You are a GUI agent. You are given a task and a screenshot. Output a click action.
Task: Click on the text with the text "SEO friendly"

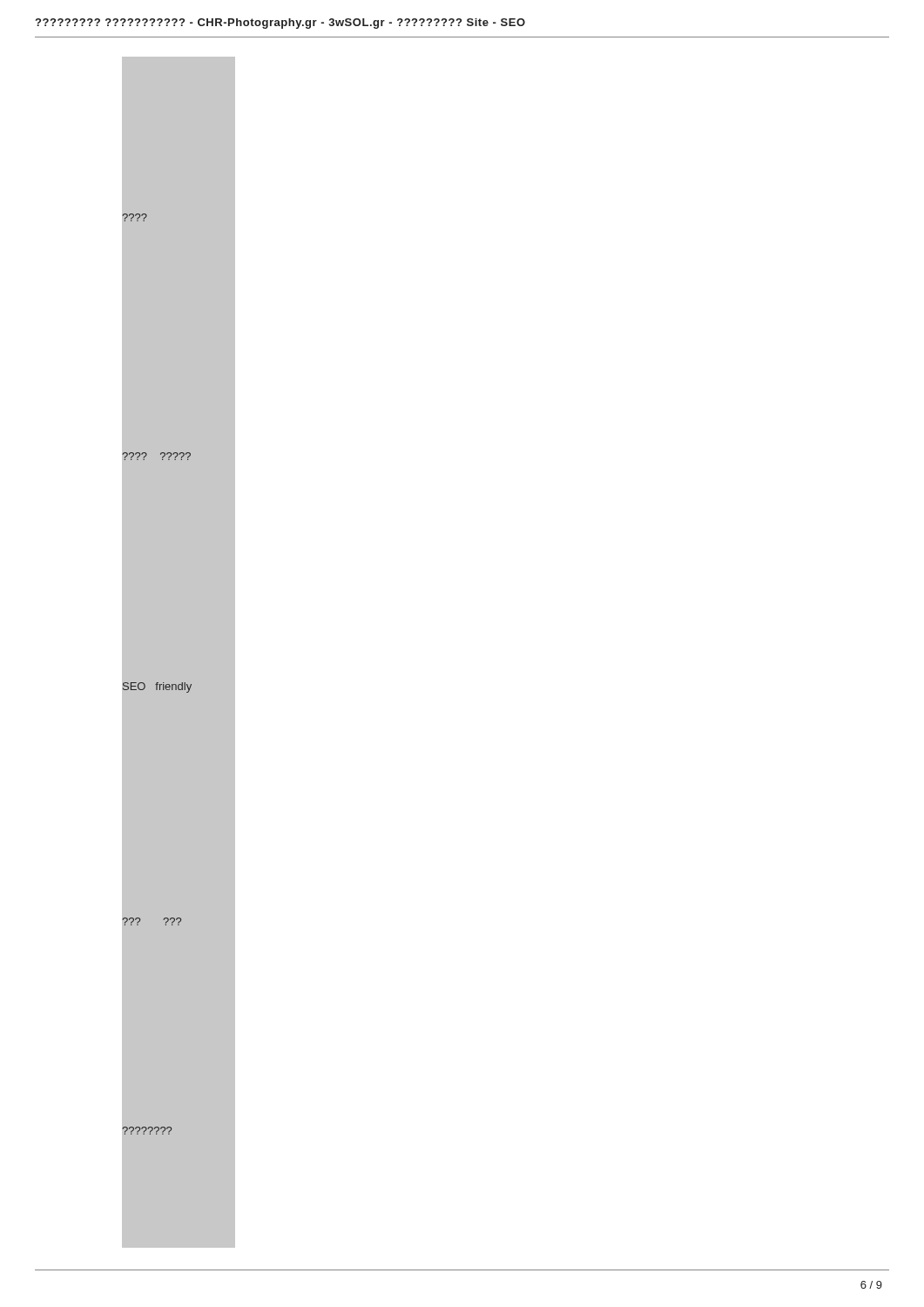157,686
